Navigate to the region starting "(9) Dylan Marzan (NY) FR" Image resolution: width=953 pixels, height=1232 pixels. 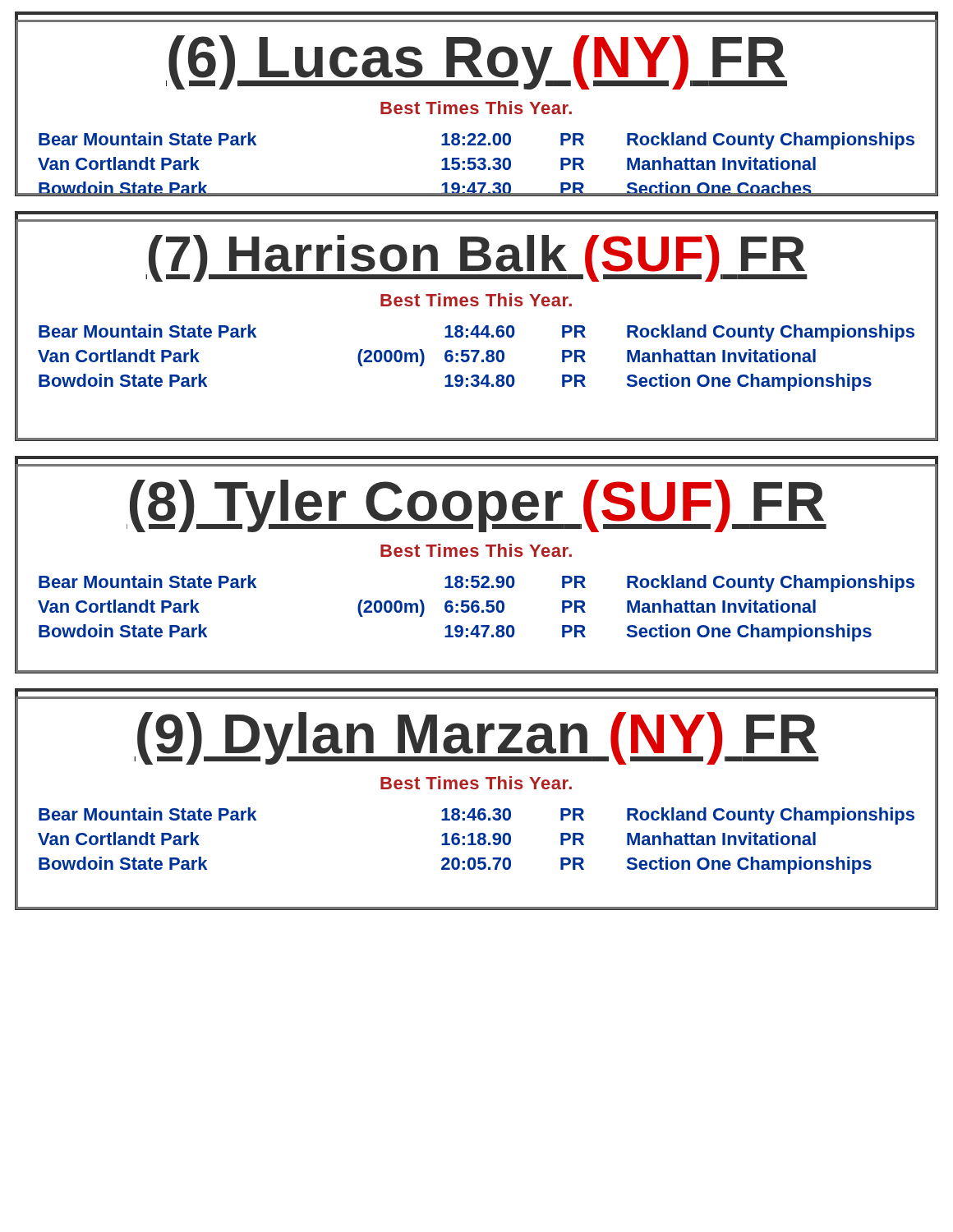(x=476, y=789)
